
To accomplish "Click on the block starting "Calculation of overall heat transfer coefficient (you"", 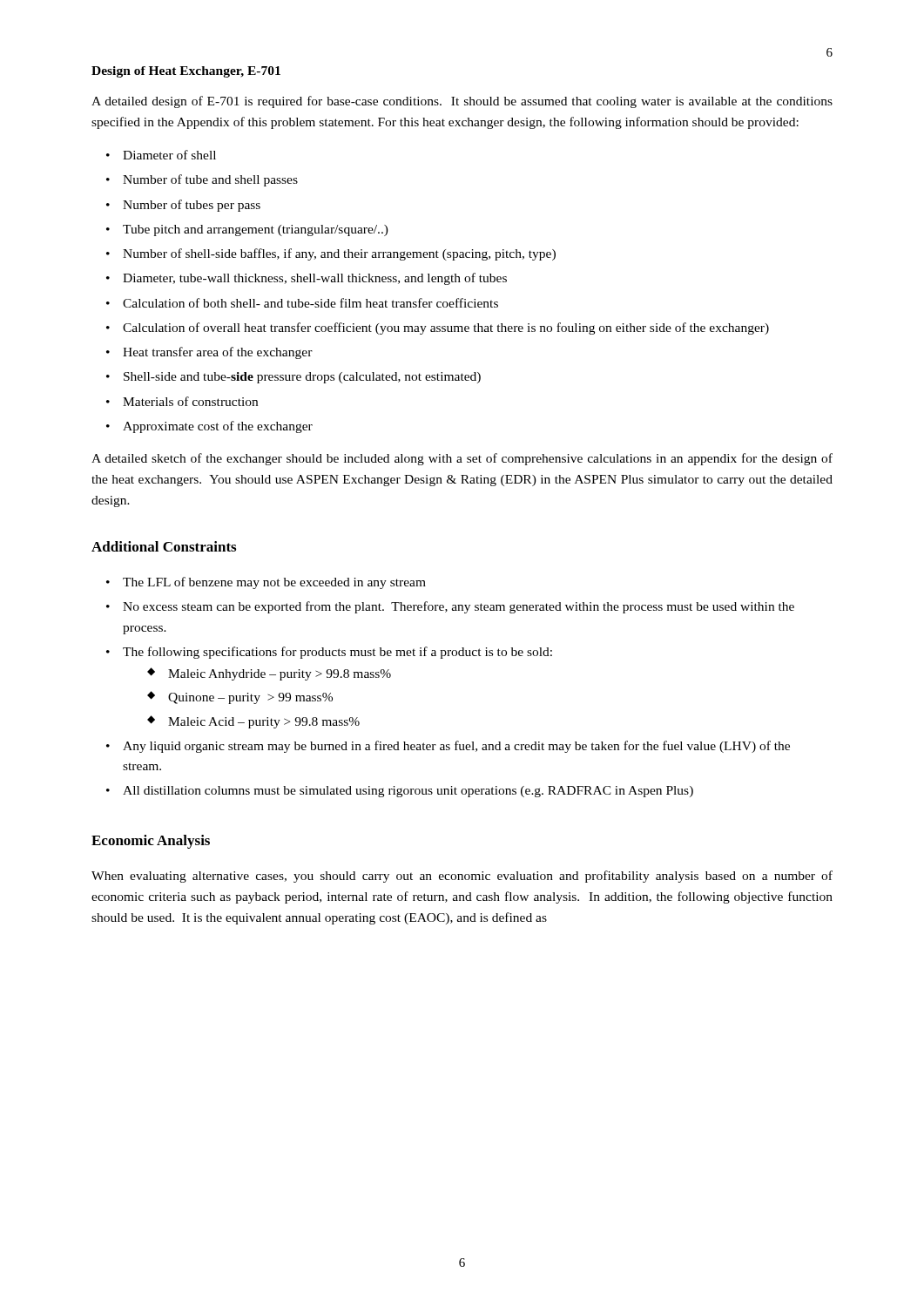I will 462,327.
